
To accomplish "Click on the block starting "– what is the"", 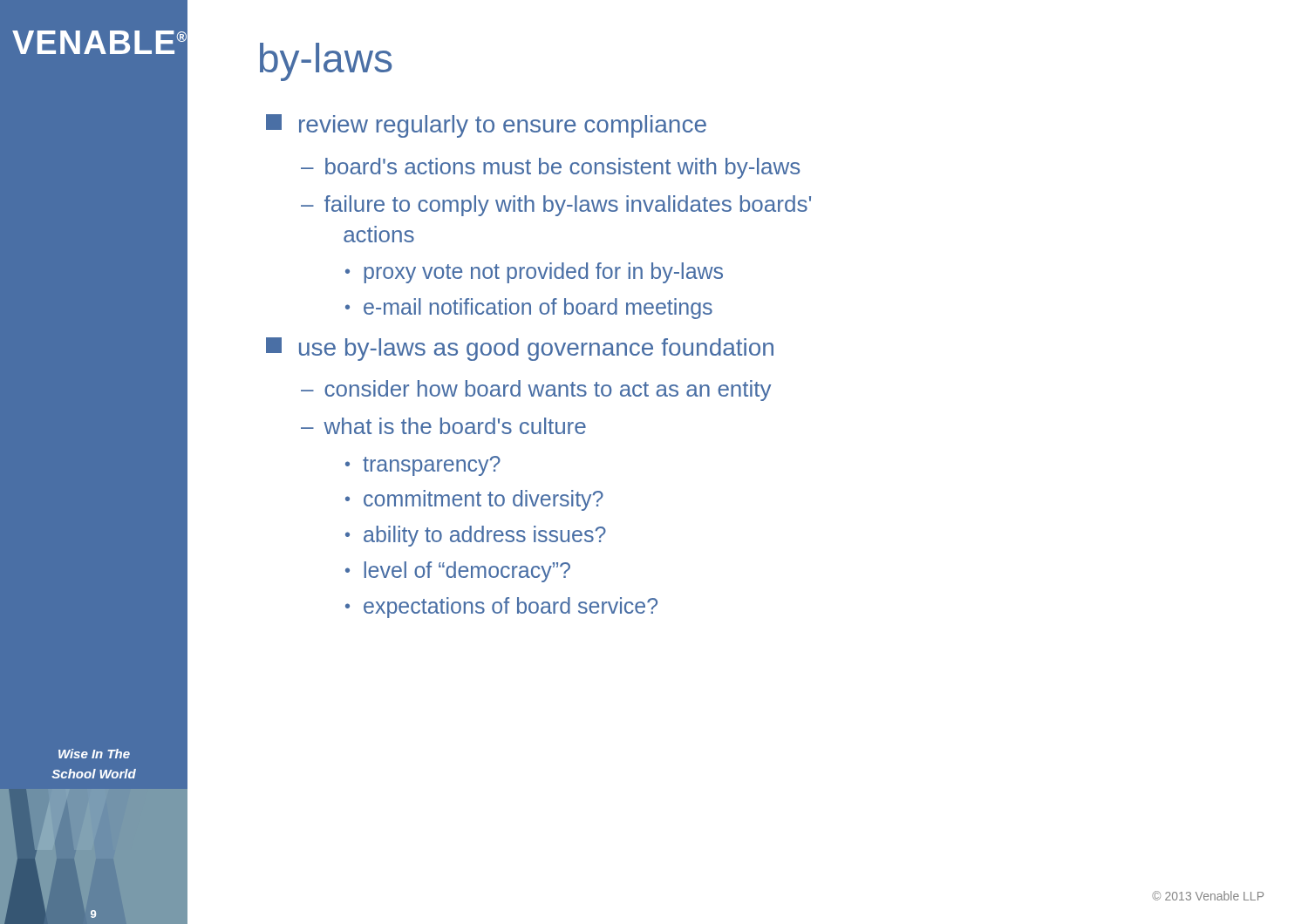I will tap(444, 427).
